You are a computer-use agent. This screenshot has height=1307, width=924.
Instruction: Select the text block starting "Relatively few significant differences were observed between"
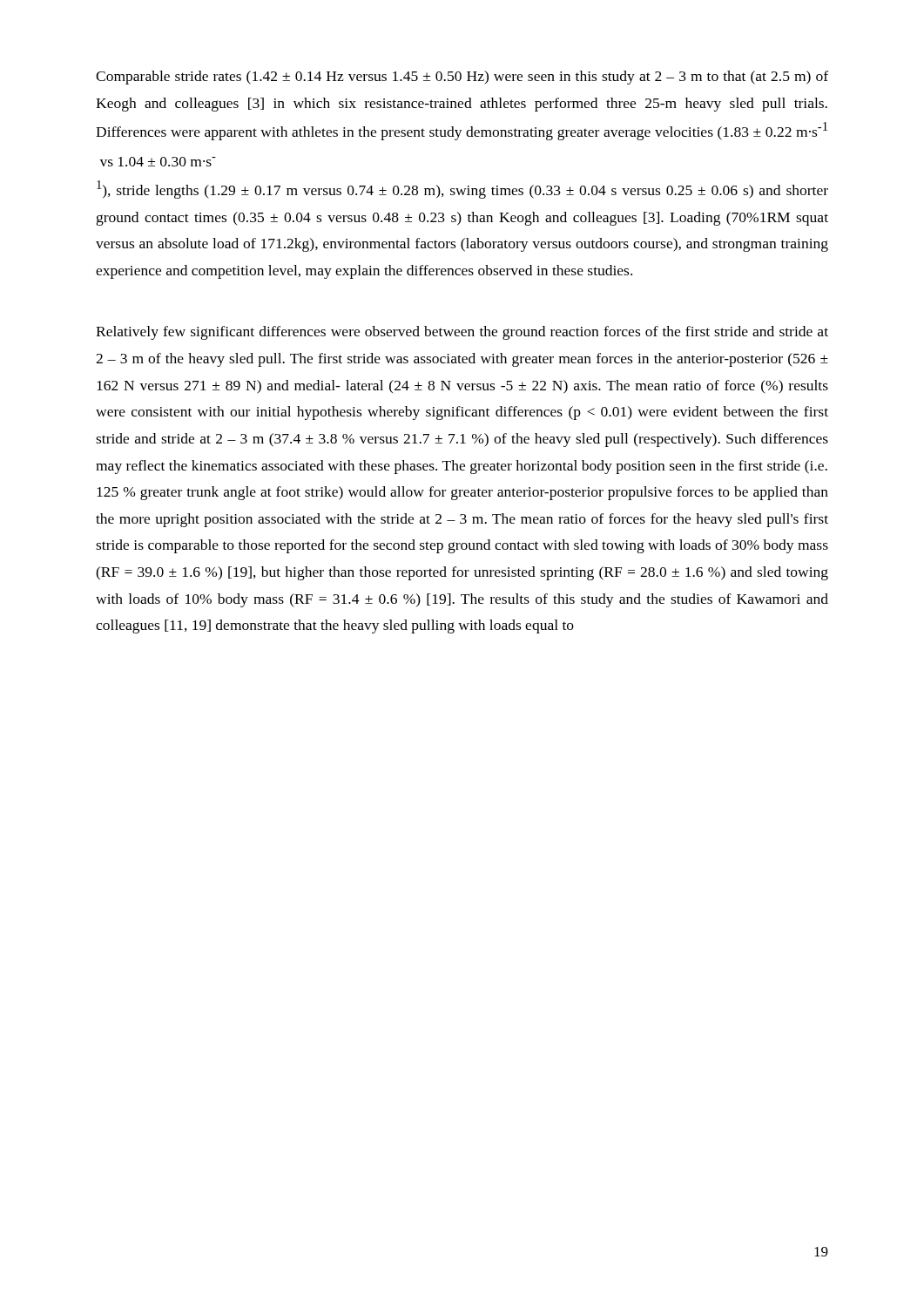click(462, 478)
